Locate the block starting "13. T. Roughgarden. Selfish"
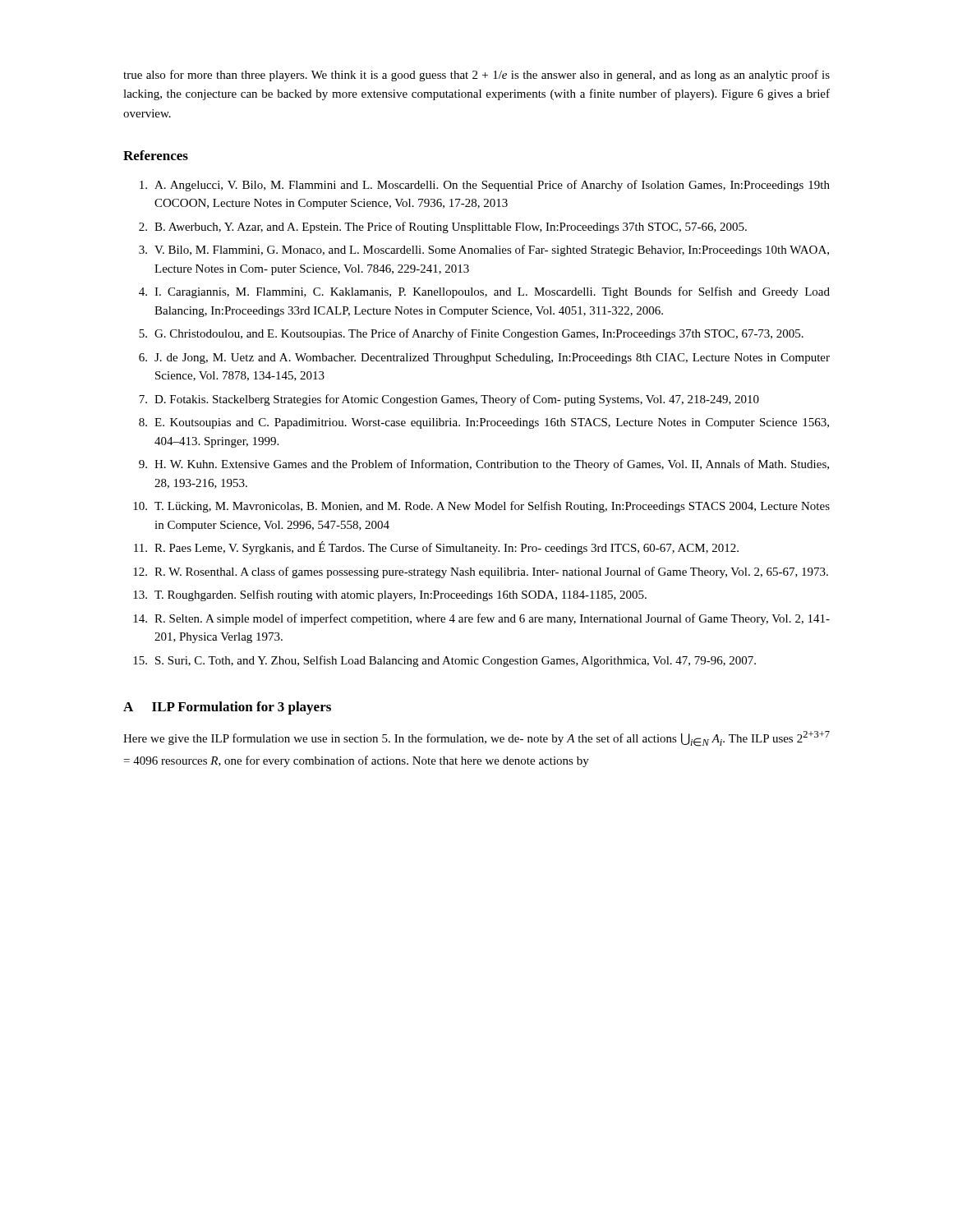Image resolution: width=953 pixels, height=1232 pixels. coord(476,595)
